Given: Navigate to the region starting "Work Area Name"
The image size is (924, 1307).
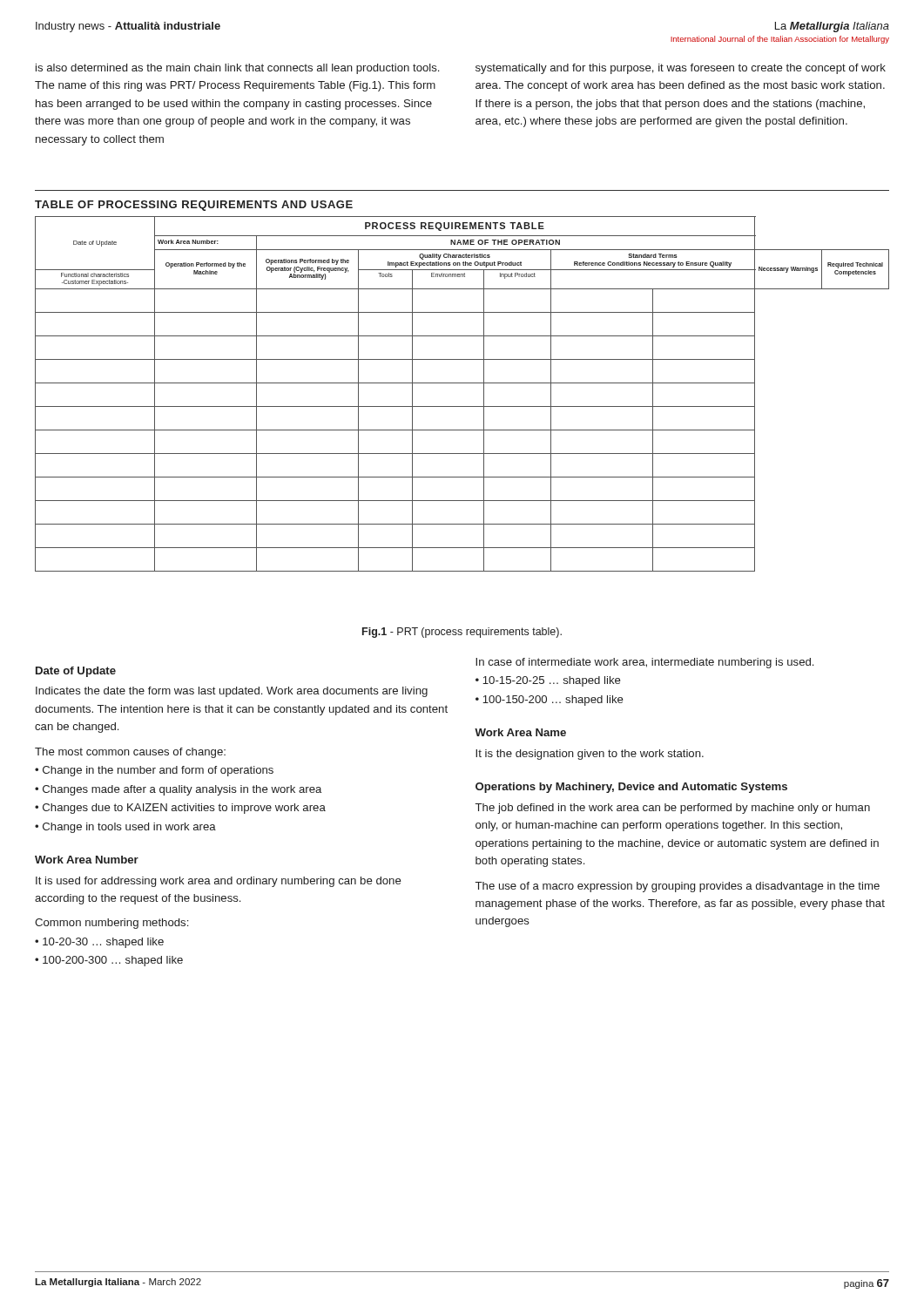Looking at the screenshot, I should (x=521, y=733).
